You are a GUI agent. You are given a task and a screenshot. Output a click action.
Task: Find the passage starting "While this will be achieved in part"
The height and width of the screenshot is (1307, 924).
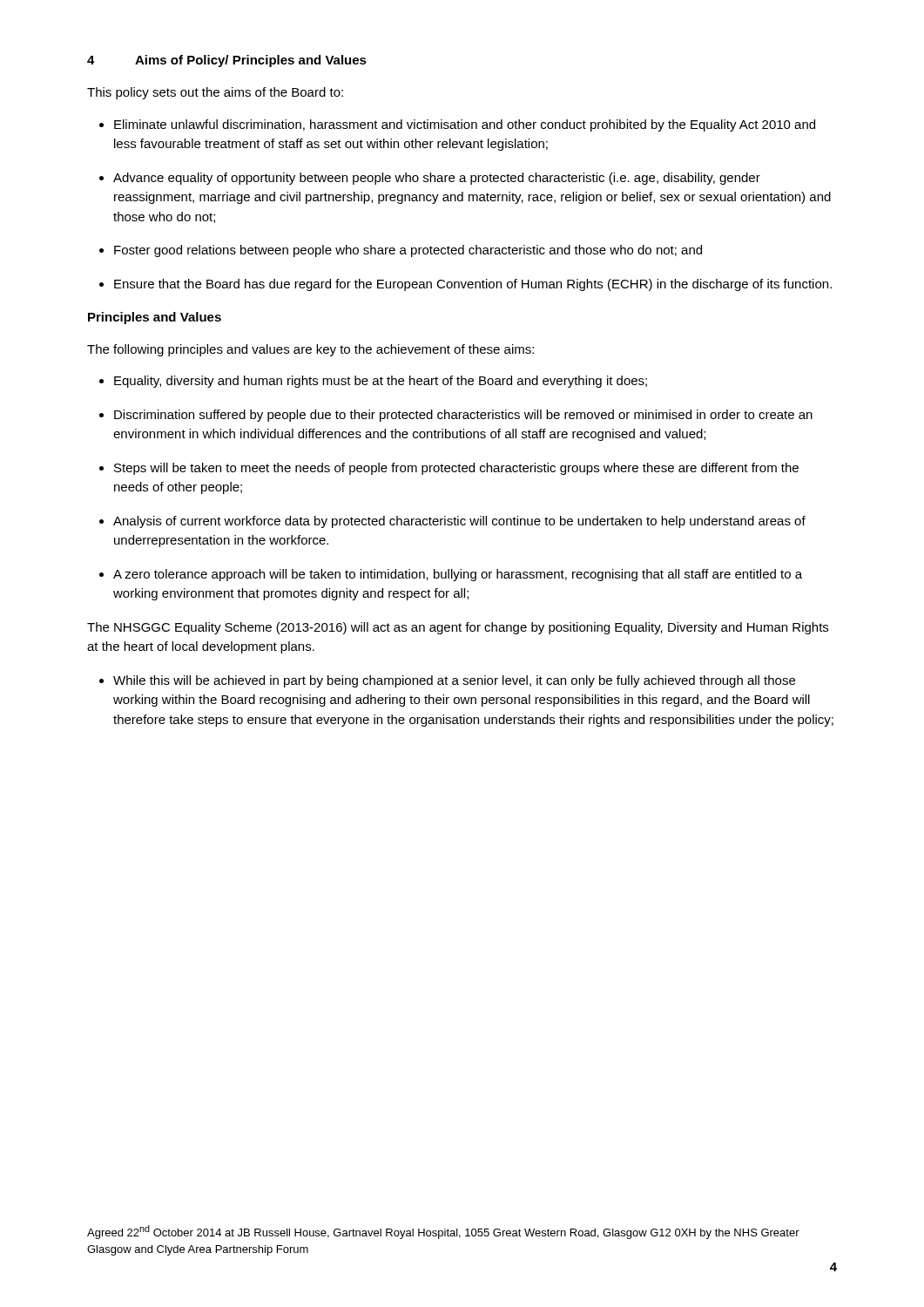tap(475, 700)
